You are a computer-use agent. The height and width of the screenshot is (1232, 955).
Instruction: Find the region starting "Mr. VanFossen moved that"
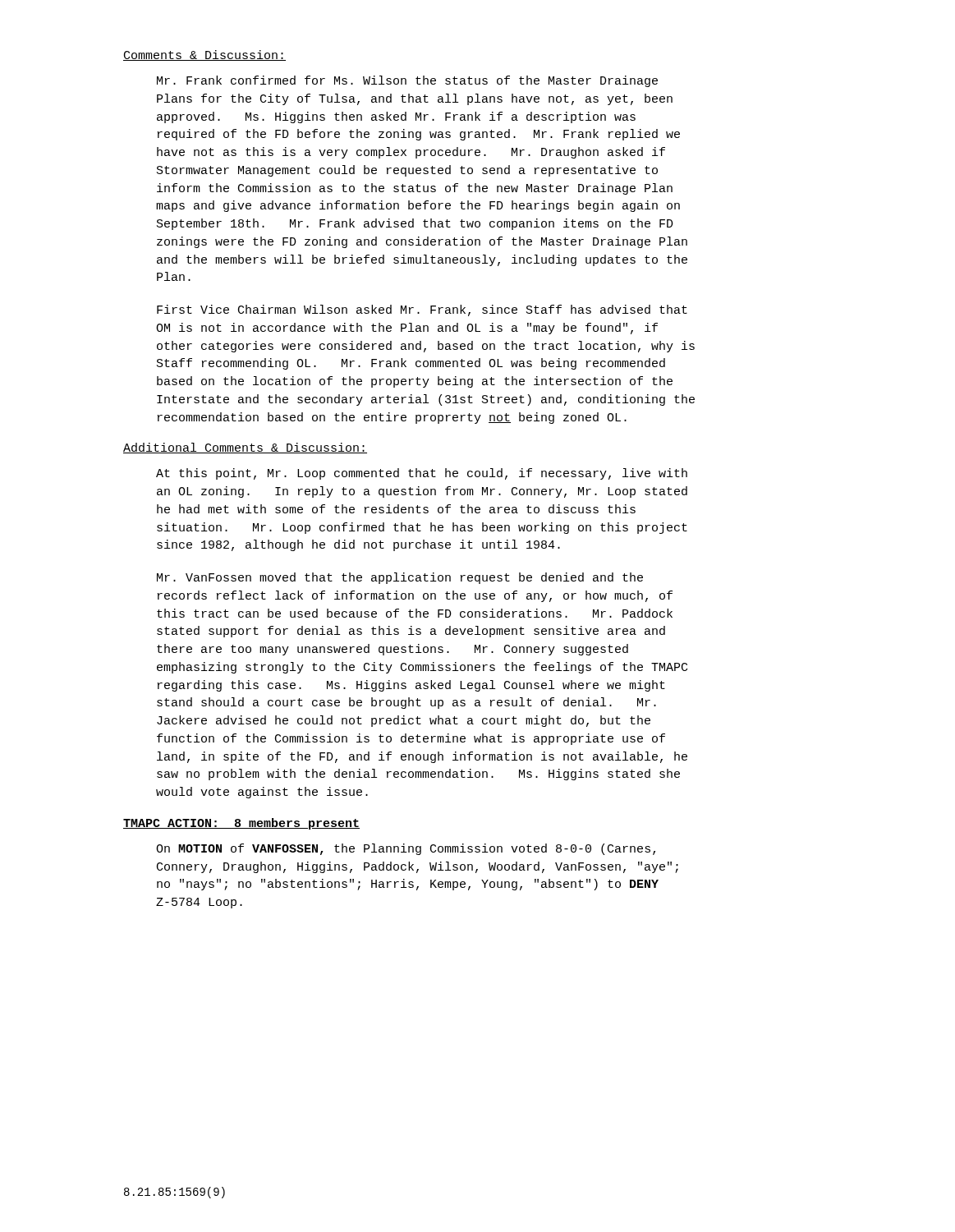point(422,686)
